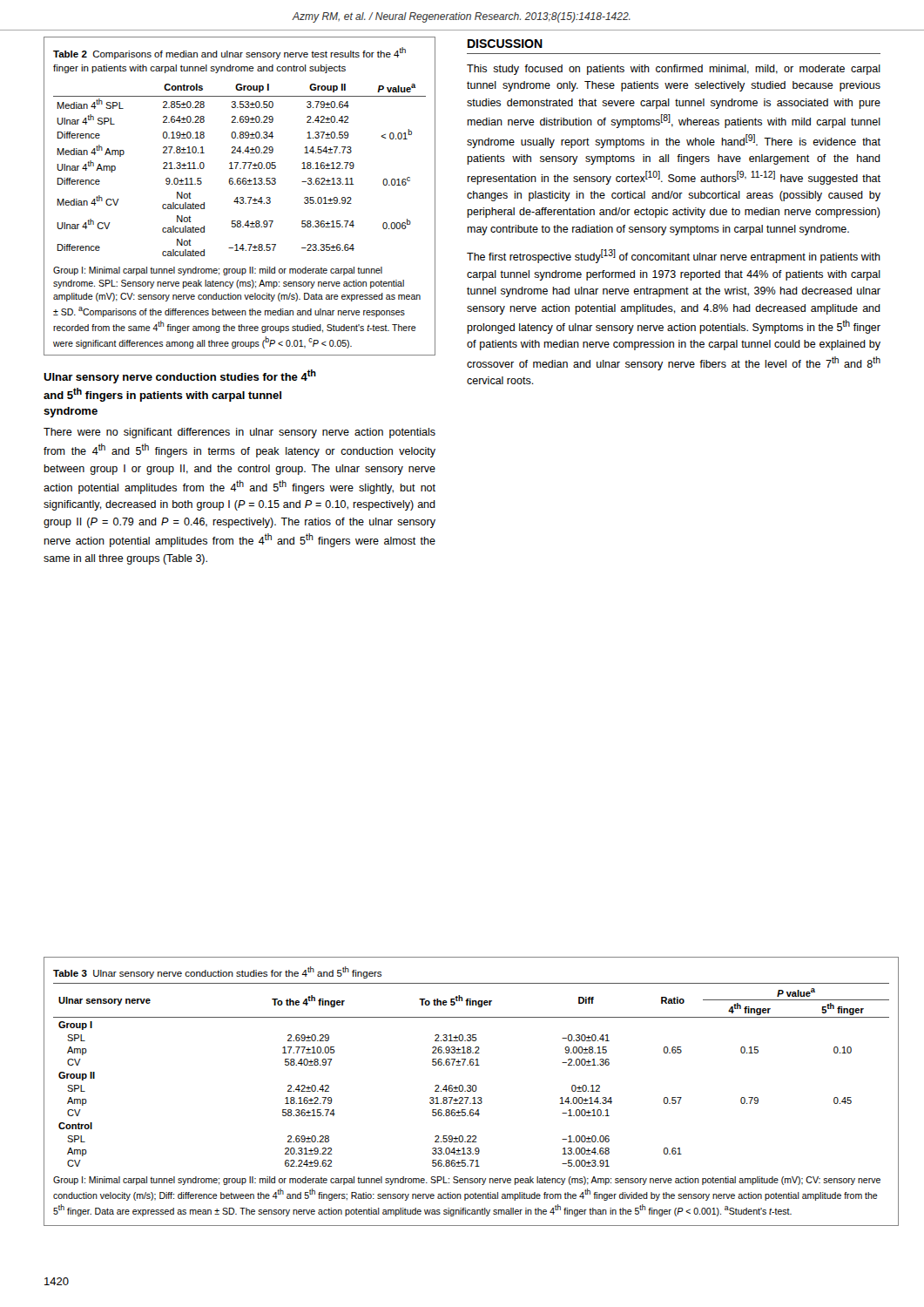Click on the text block starting "Ulnar sensory nerve conduction studies for the"

180,392
